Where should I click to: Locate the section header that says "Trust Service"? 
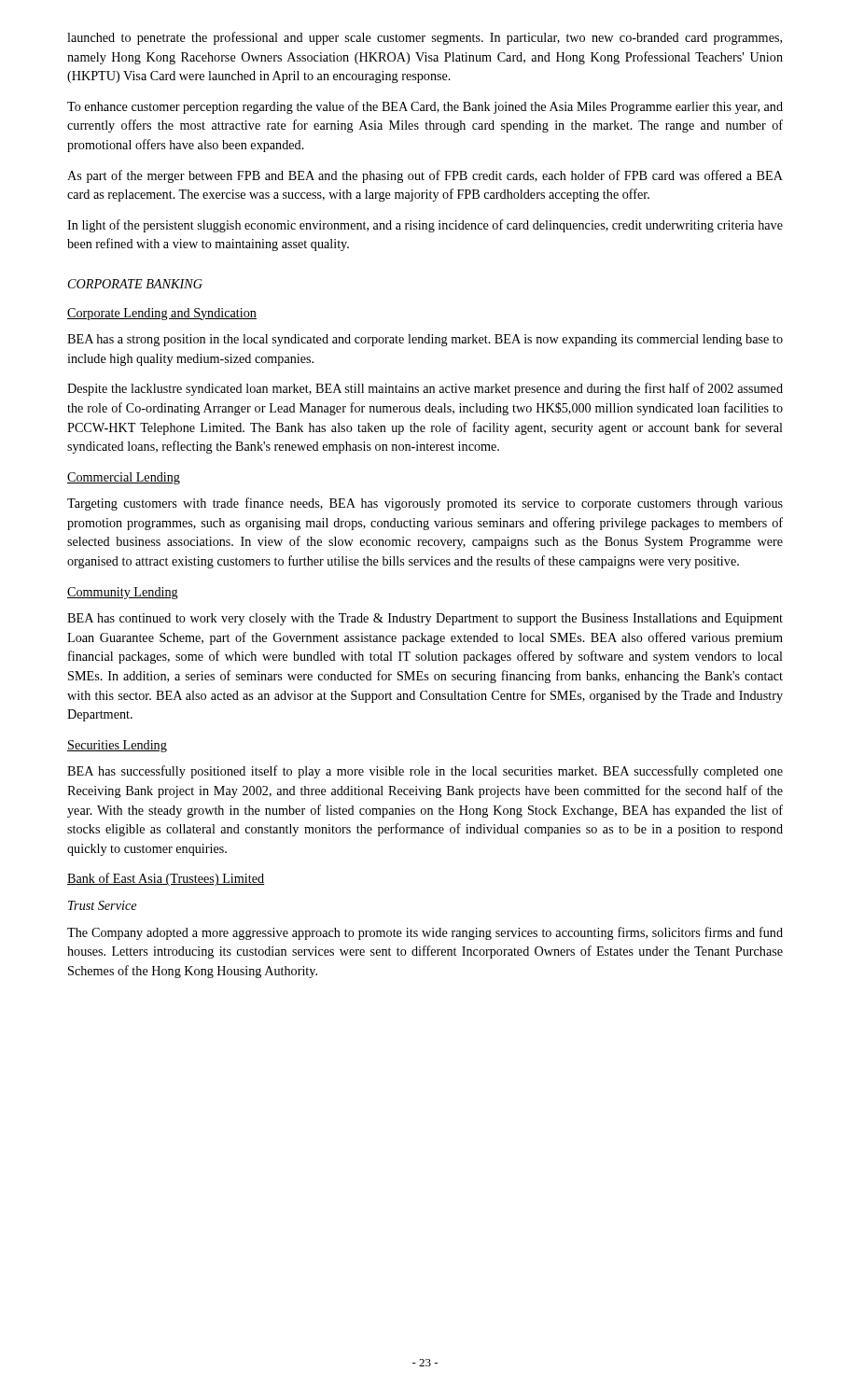pyautogui.click(x=102, y=905)
